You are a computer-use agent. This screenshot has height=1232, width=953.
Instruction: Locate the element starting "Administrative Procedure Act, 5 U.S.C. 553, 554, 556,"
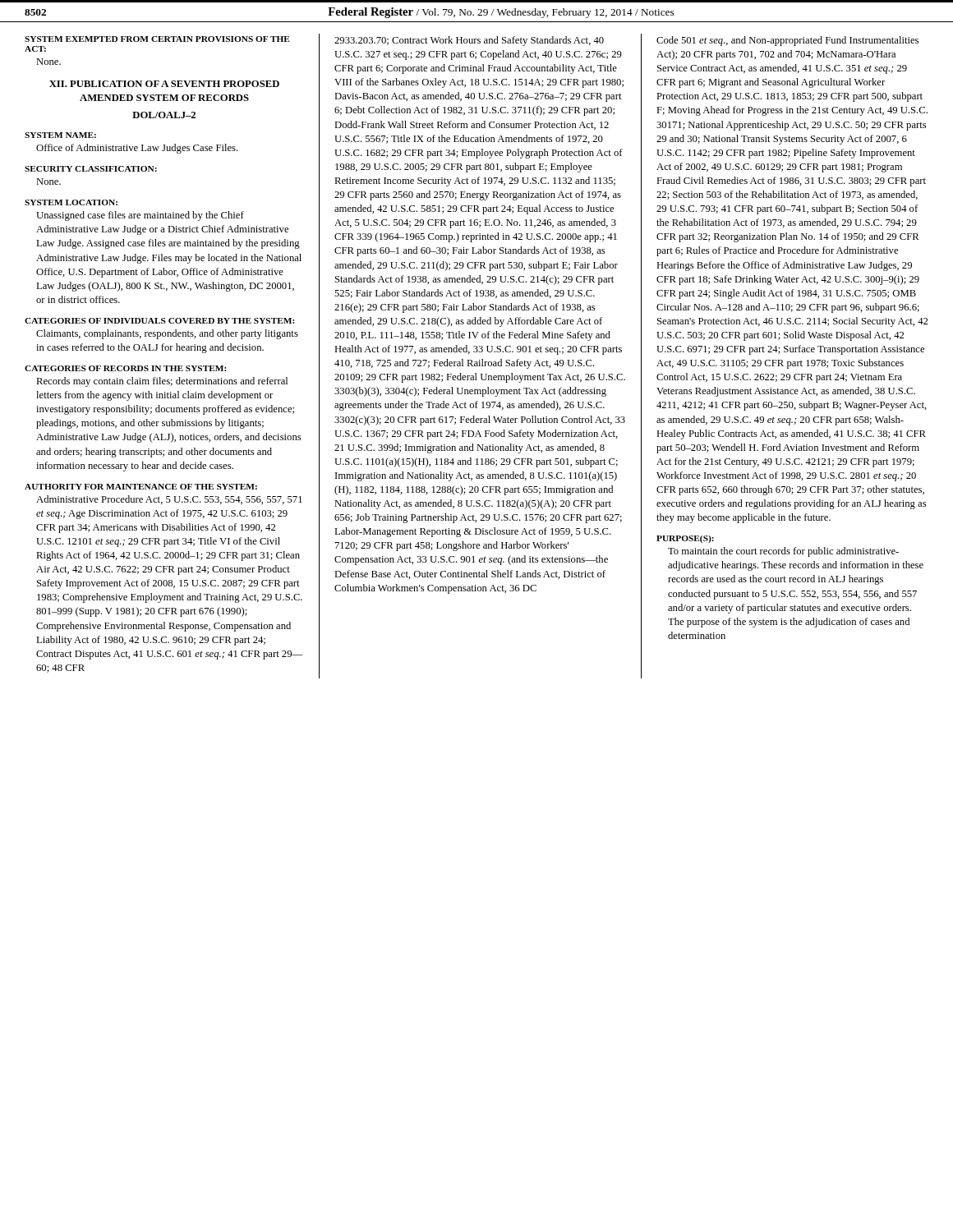(x=170, y=584)
